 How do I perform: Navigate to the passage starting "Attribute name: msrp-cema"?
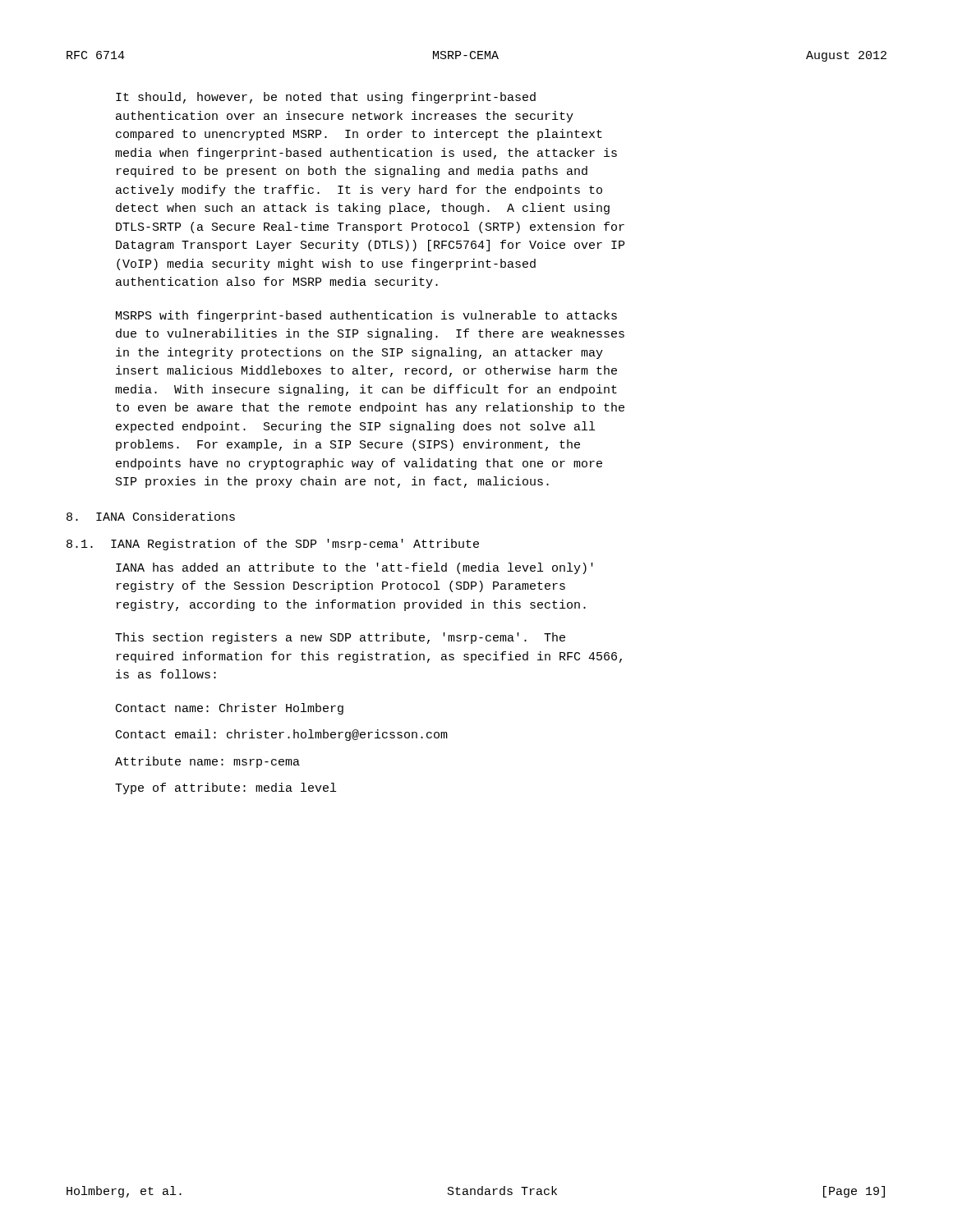click(207, 762)
